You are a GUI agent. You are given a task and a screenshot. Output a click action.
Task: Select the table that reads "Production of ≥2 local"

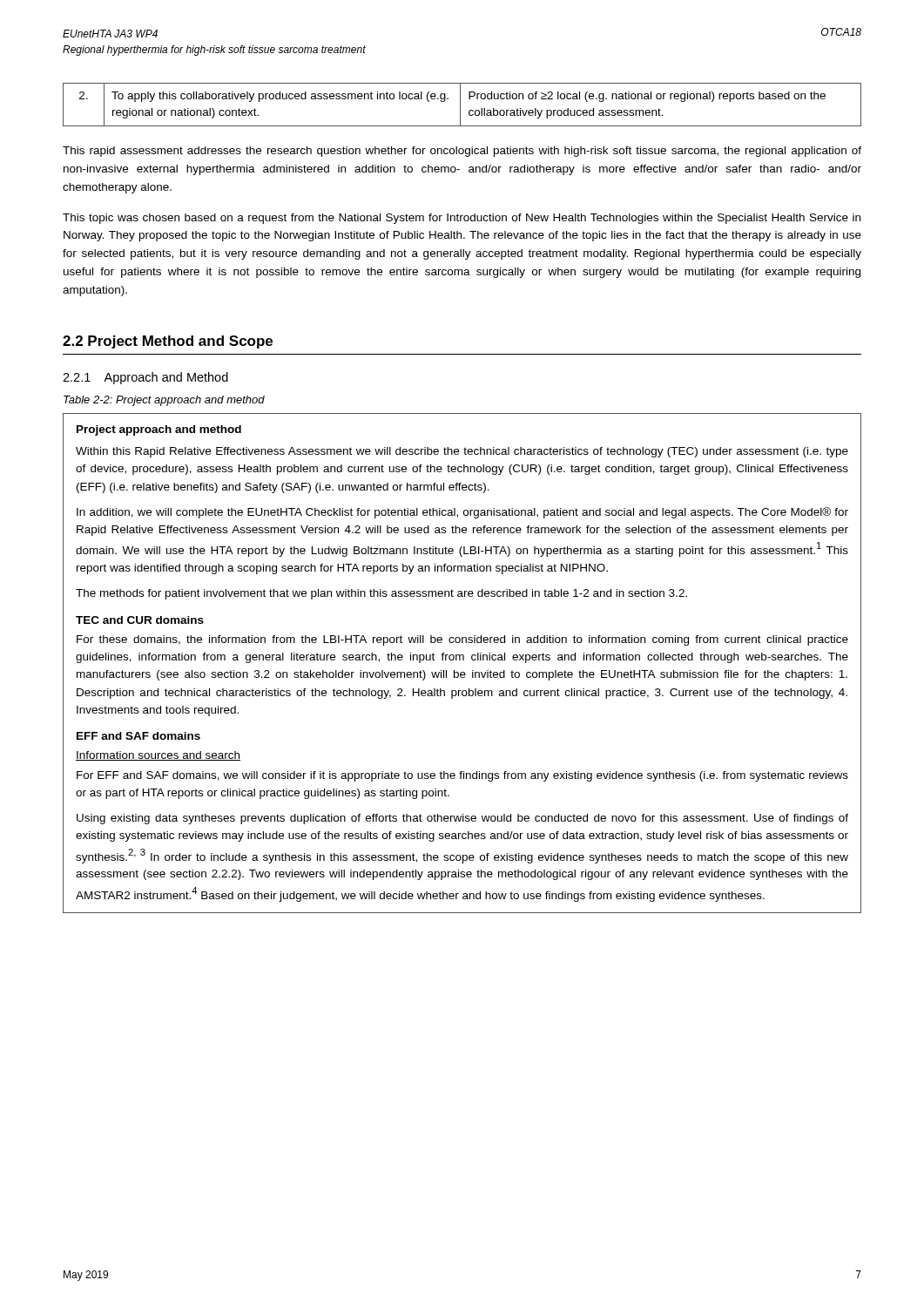tap(462, 104)
